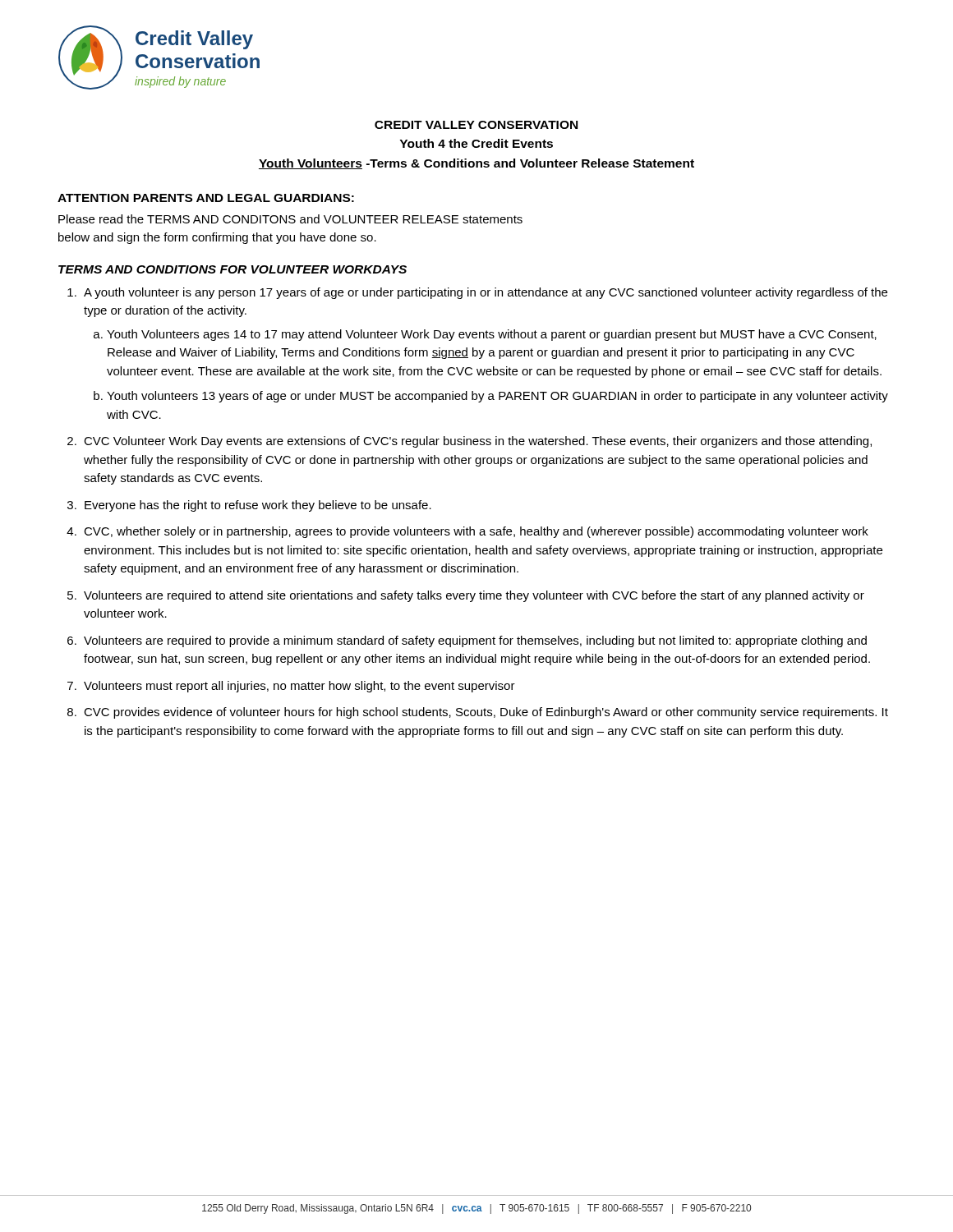953x1232 pixels.
Task: Click on the title containing "CREDIT VALLEY CONSERVATION Youth 4"
Action: click(476, 144)
